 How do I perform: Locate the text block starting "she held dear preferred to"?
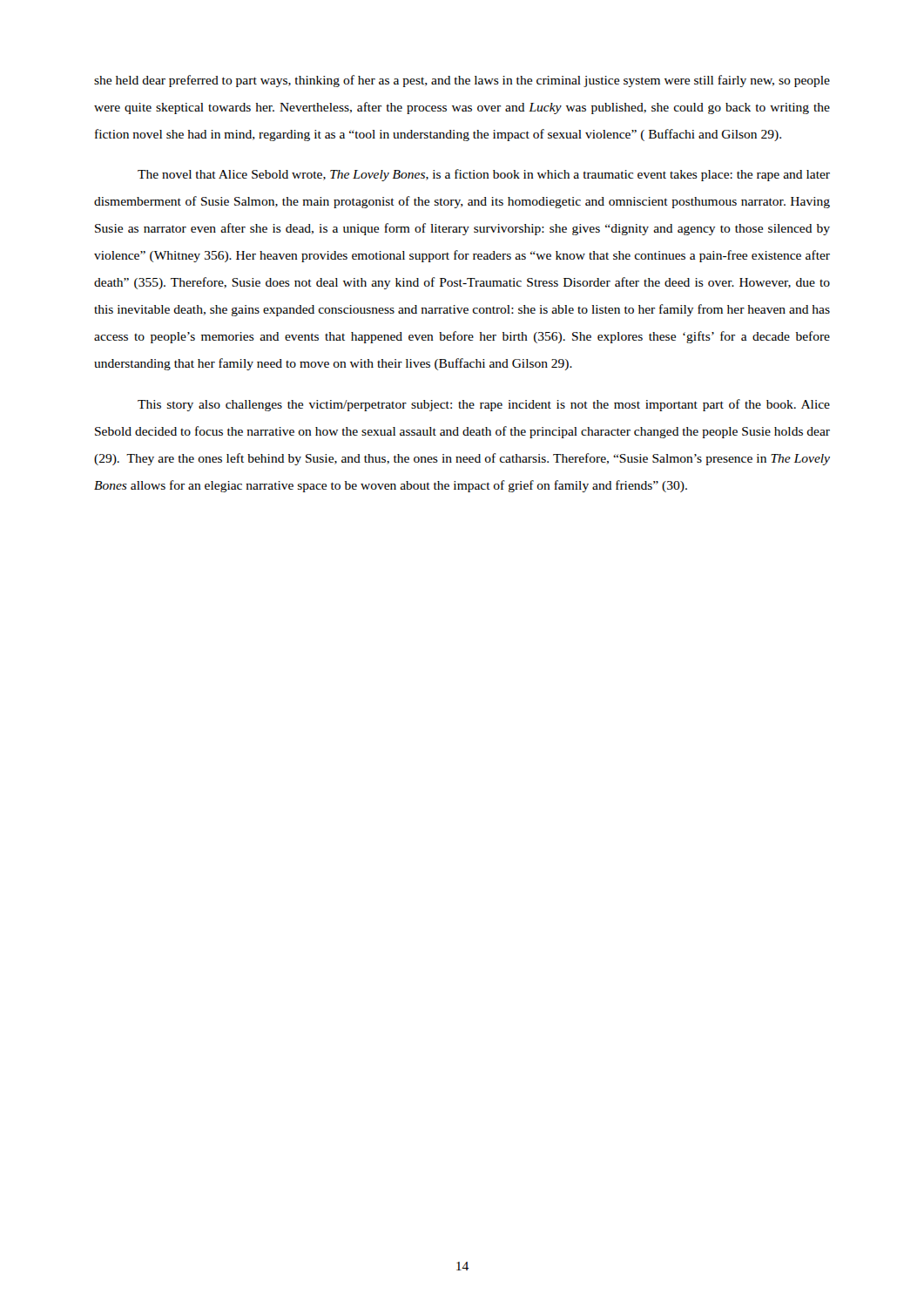point(462,106)
